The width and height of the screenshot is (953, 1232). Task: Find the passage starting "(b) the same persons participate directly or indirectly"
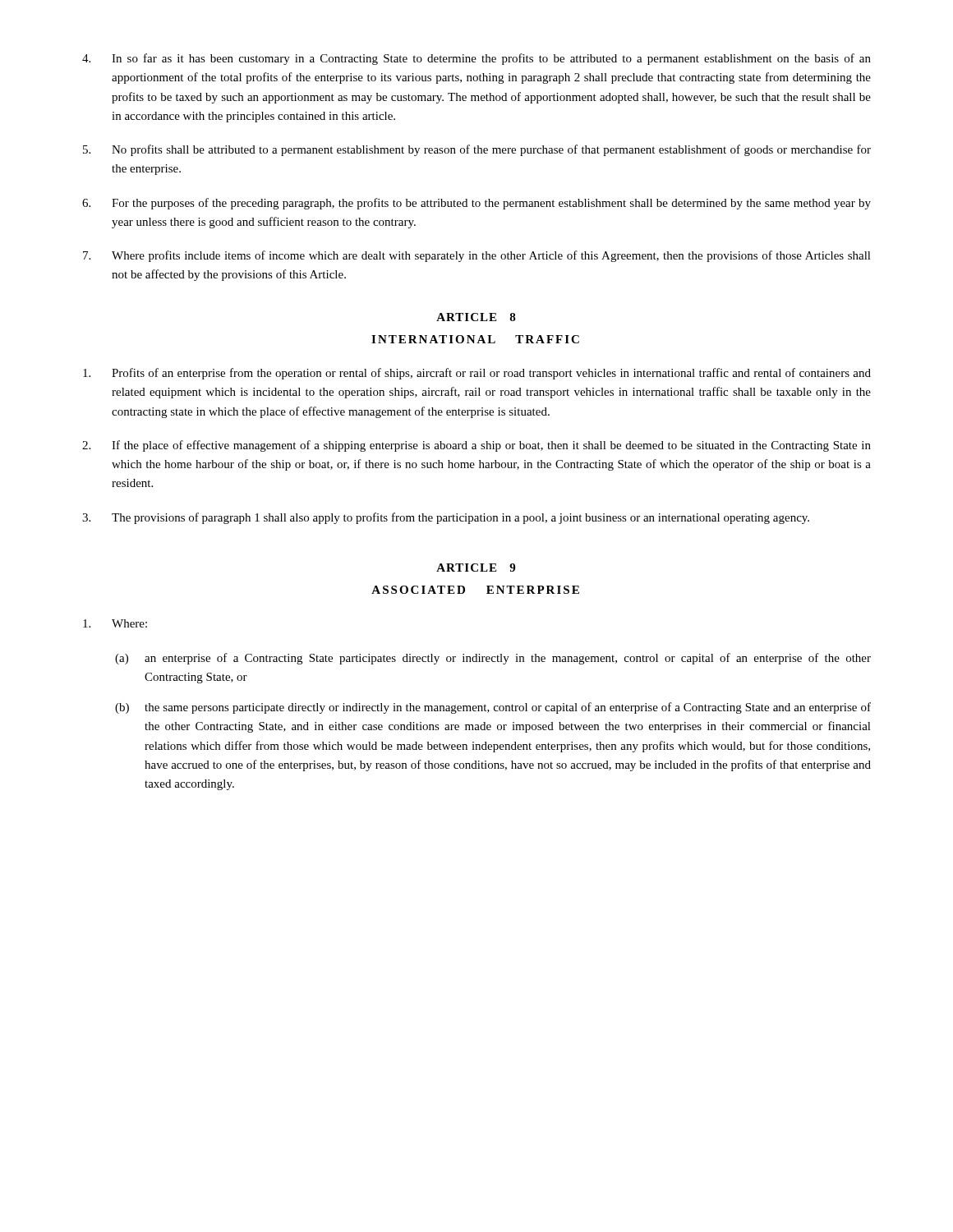pyautogui.click(x=493, y=746)
